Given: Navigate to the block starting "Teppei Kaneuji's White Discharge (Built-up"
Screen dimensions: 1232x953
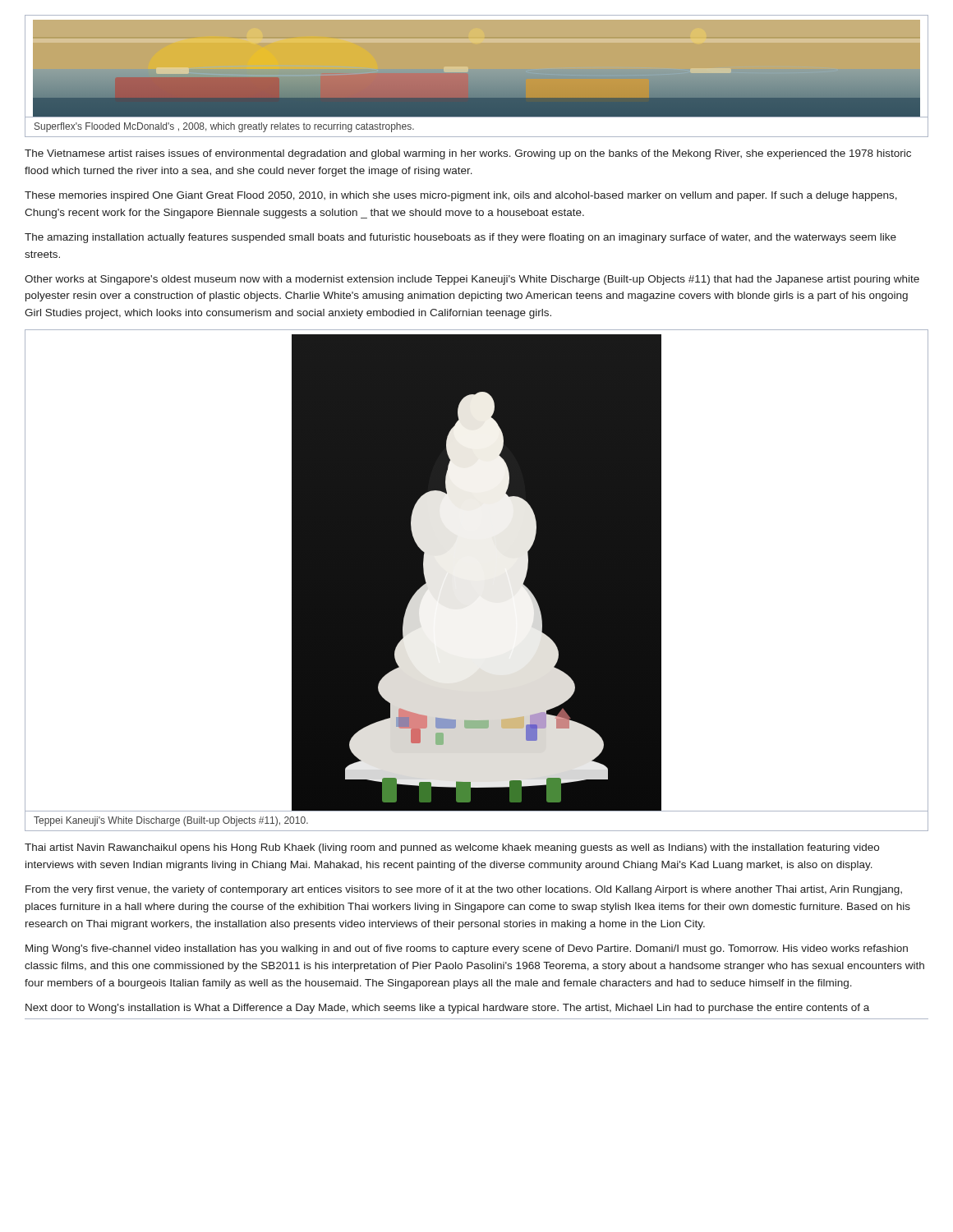Looking at the screenshot, I should tap(171, 821).
